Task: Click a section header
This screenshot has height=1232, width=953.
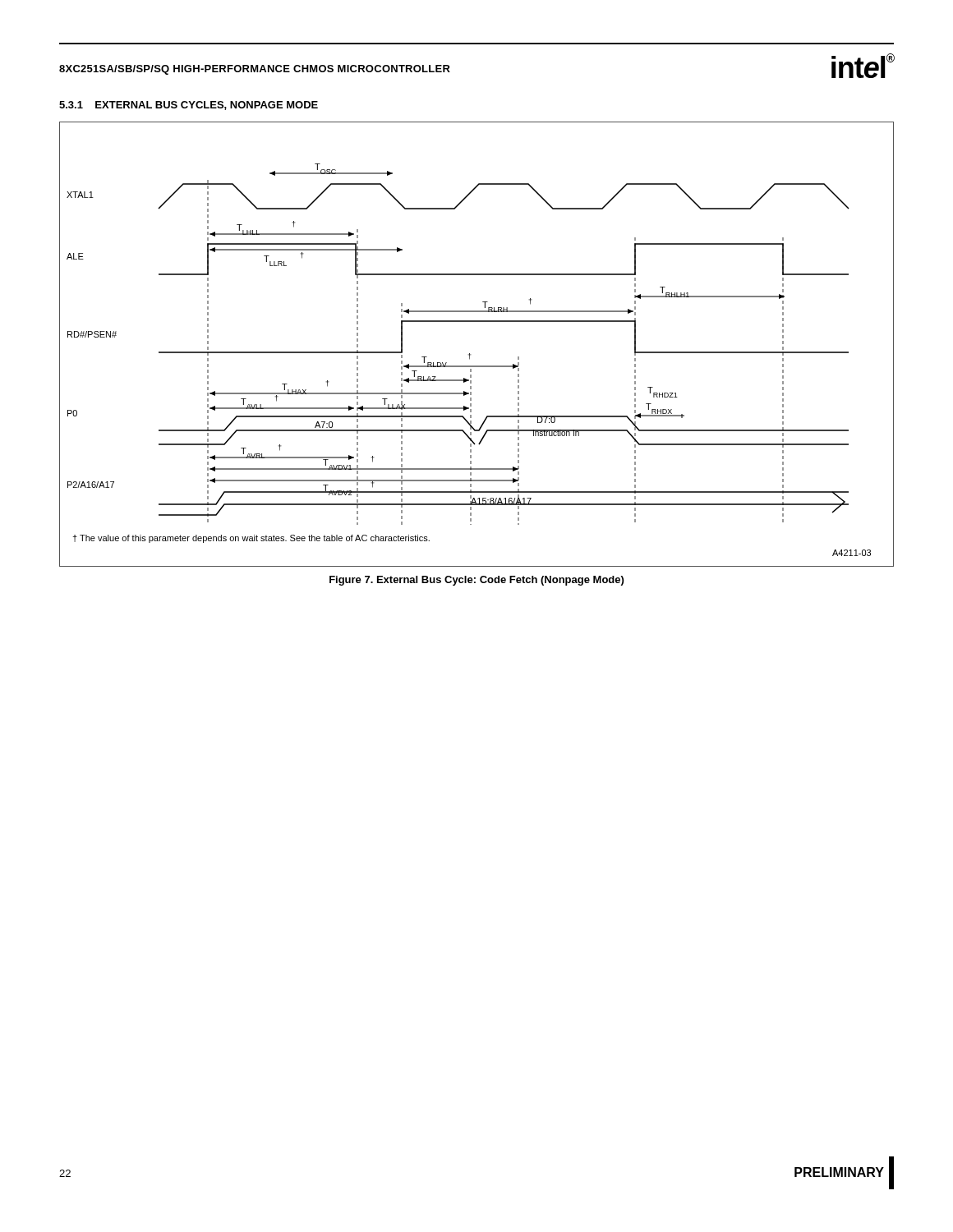Action: tap(189, 105)
